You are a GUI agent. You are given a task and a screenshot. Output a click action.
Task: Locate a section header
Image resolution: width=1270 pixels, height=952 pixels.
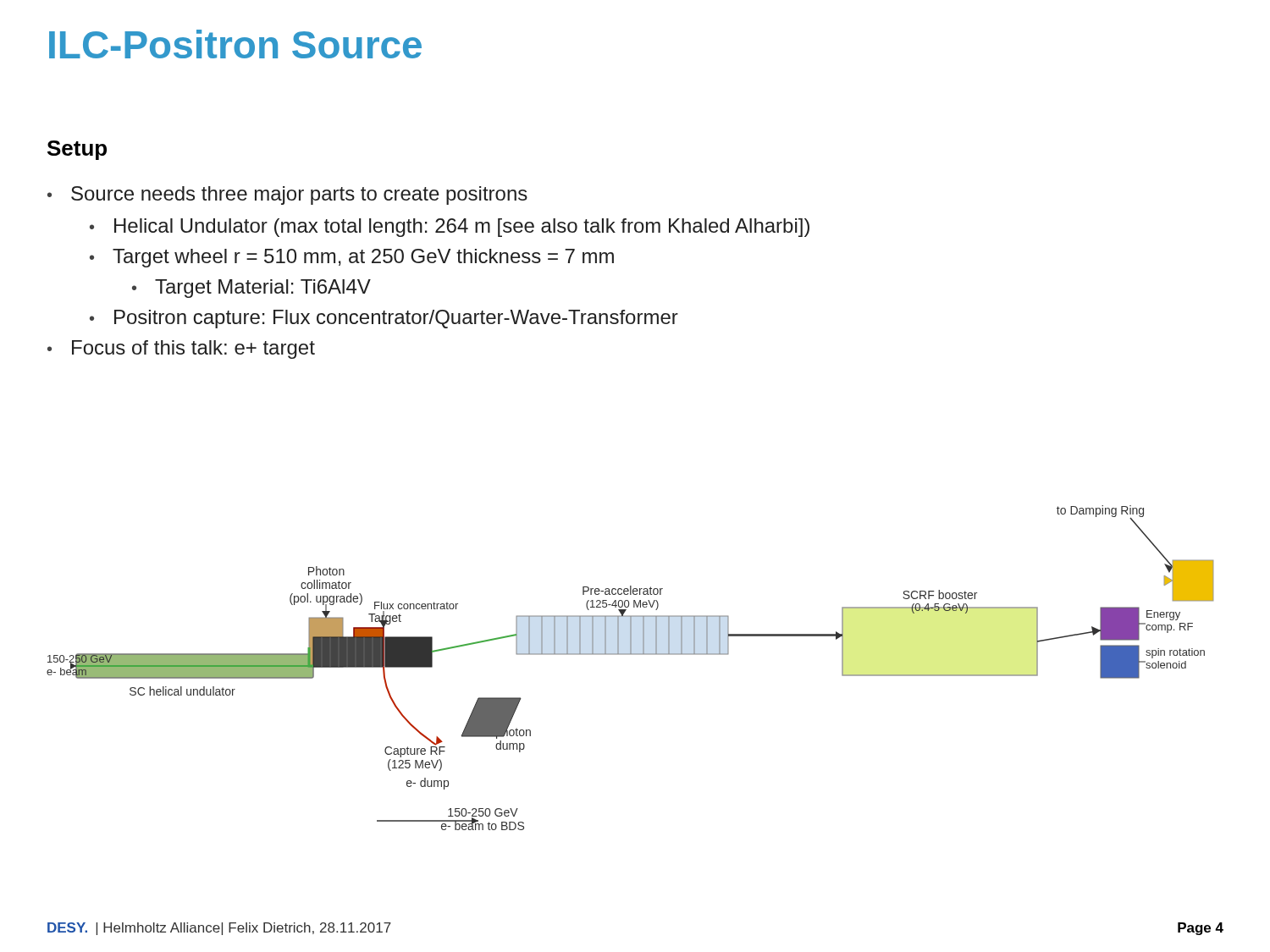pos(77,149)
